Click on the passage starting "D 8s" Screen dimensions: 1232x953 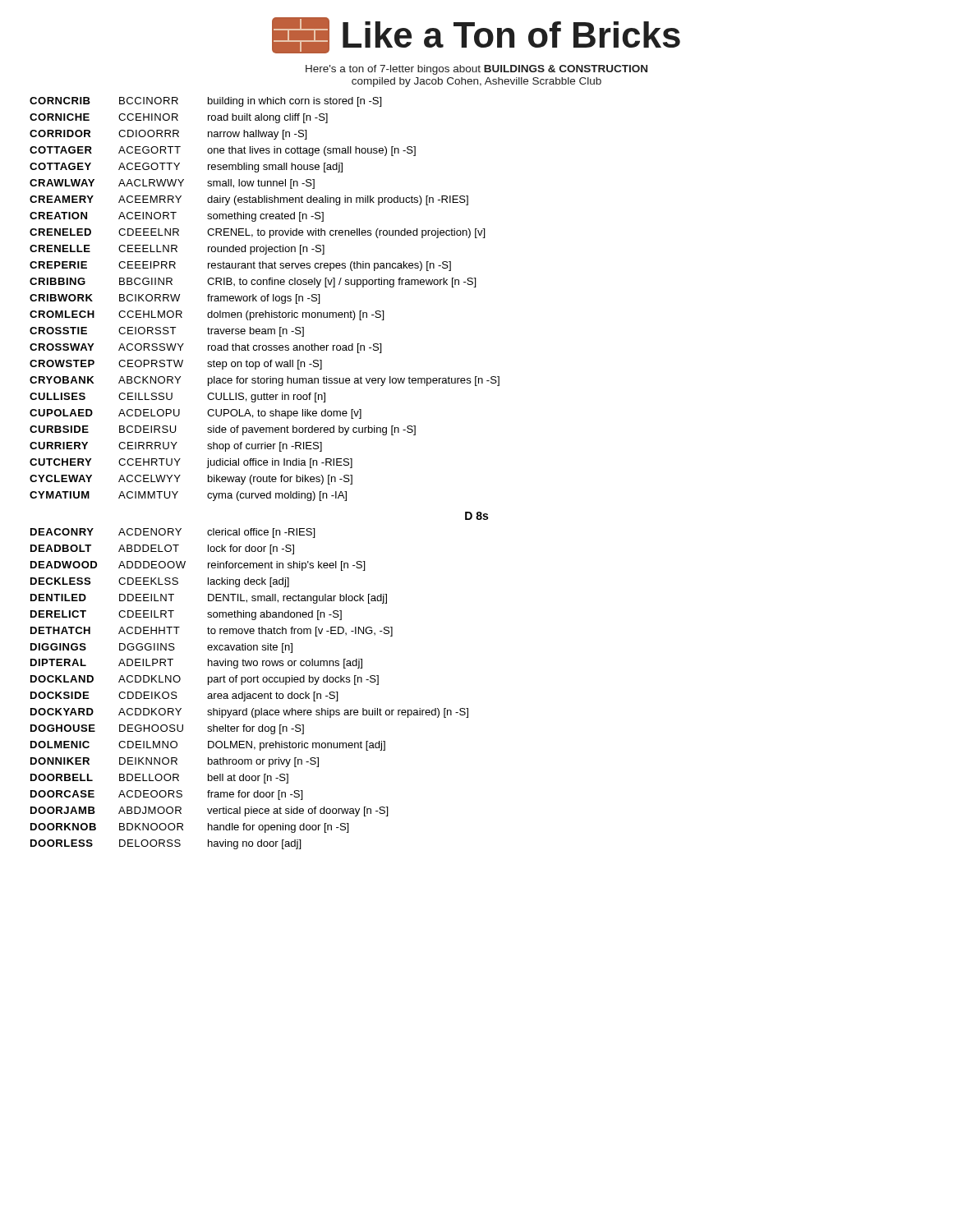(476, 515)
